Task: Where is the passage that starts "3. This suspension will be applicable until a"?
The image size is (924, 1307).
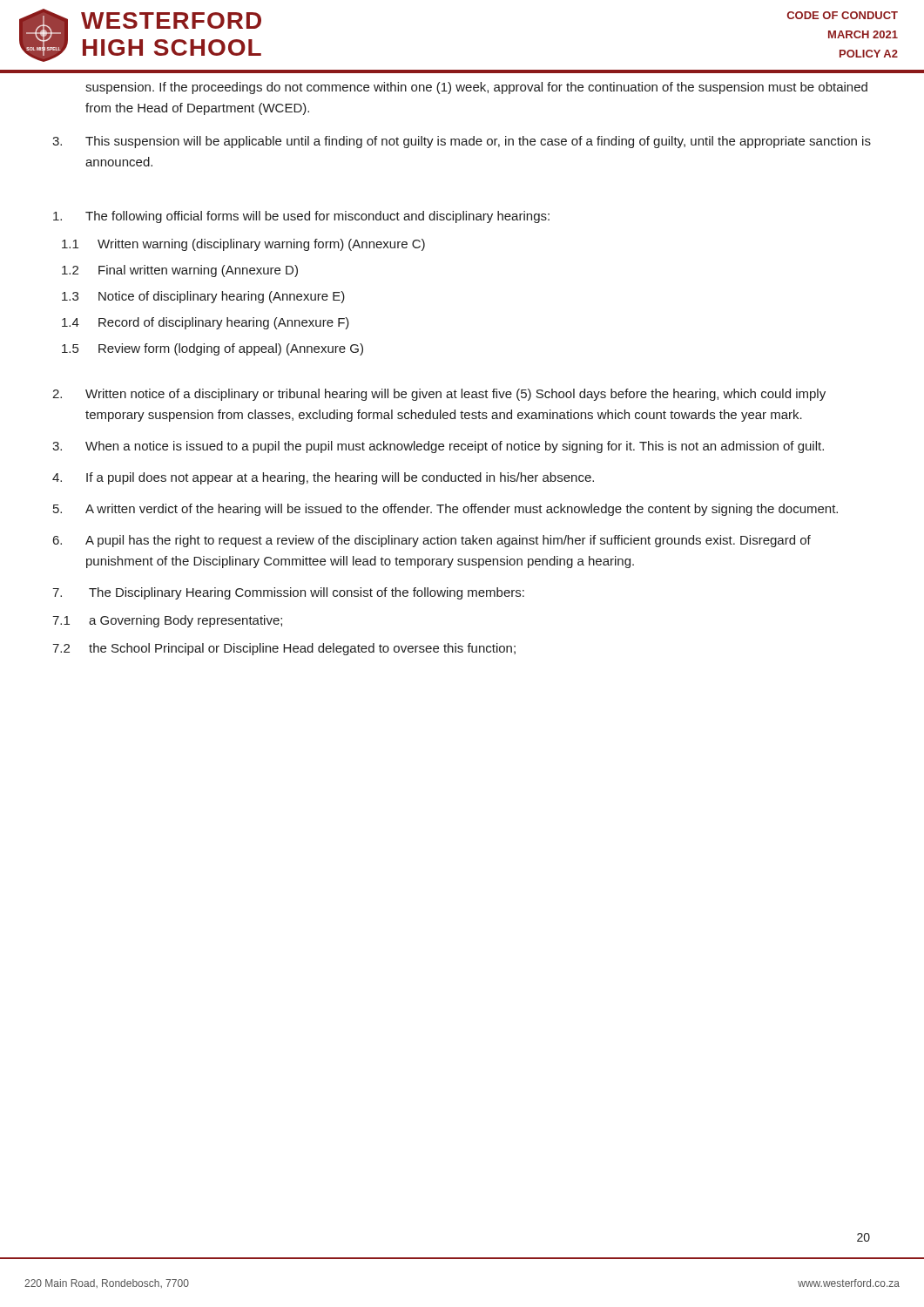Action: tap(462, 152)
